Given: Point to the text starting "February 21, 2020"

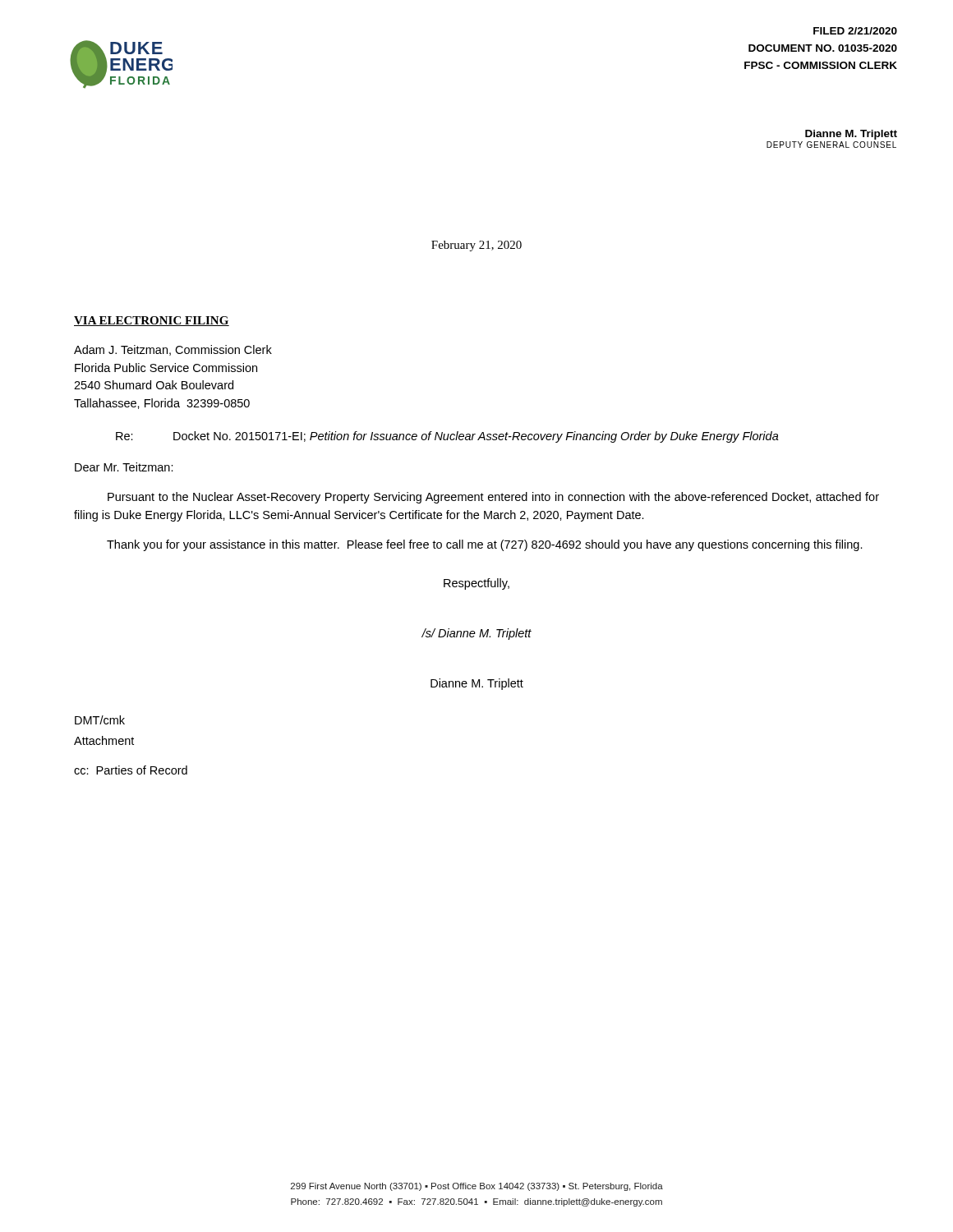Looking at the screenshot, I should coord(476,245).
